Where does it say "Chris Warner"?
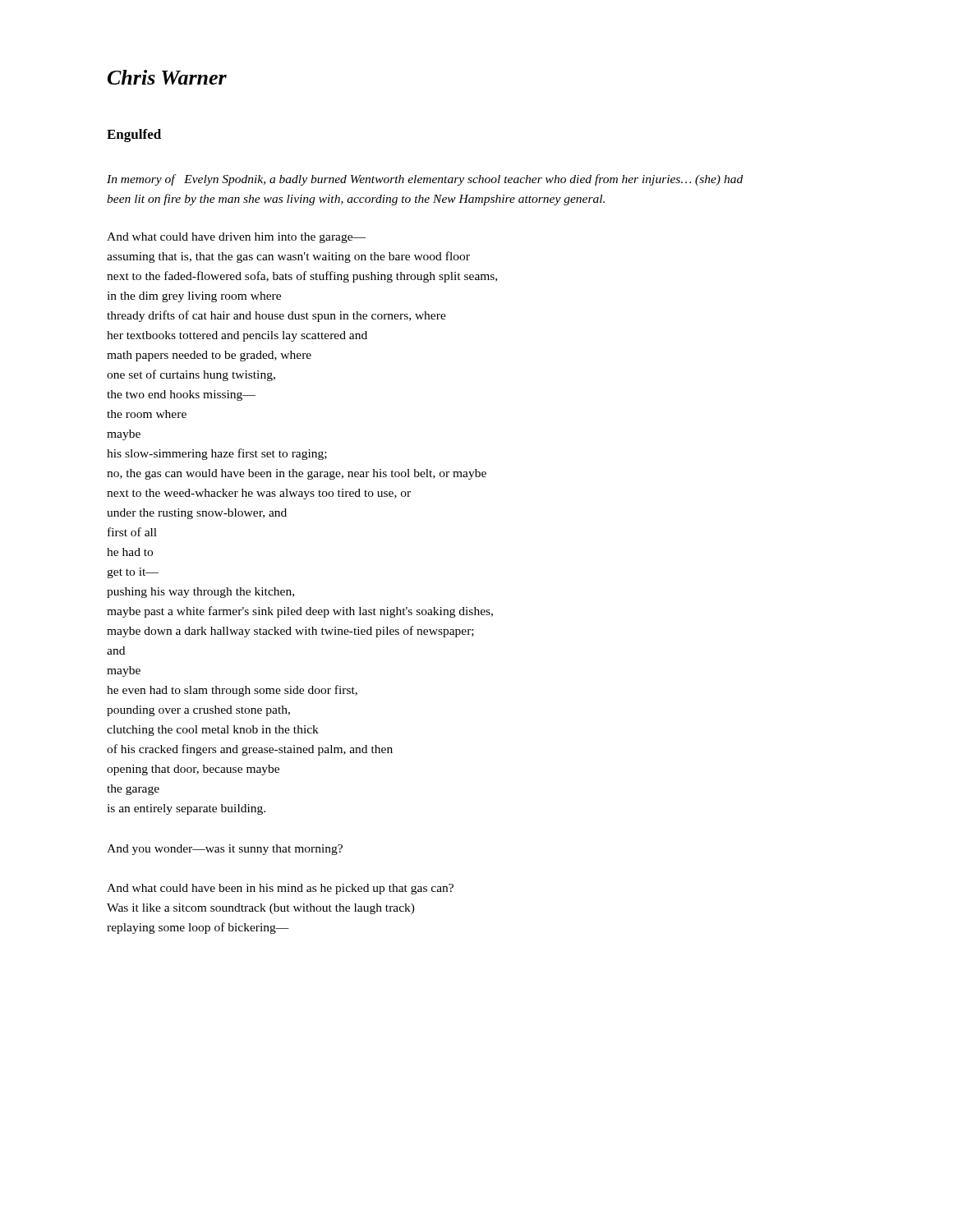 (167, 77)
